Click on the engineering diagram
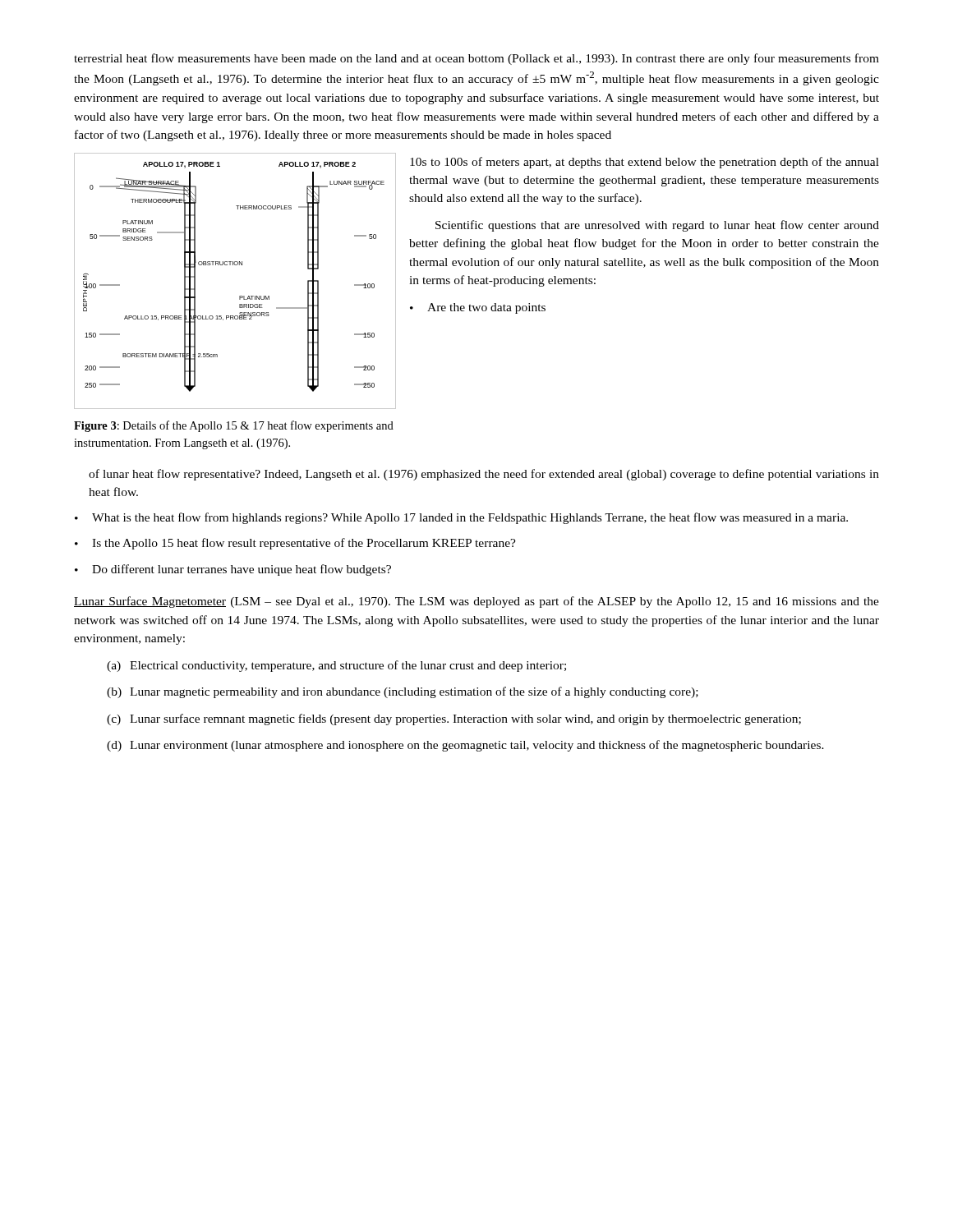The height and width of the screenshot is (1232, 953). pyautogui.click(x=234, y=302)
